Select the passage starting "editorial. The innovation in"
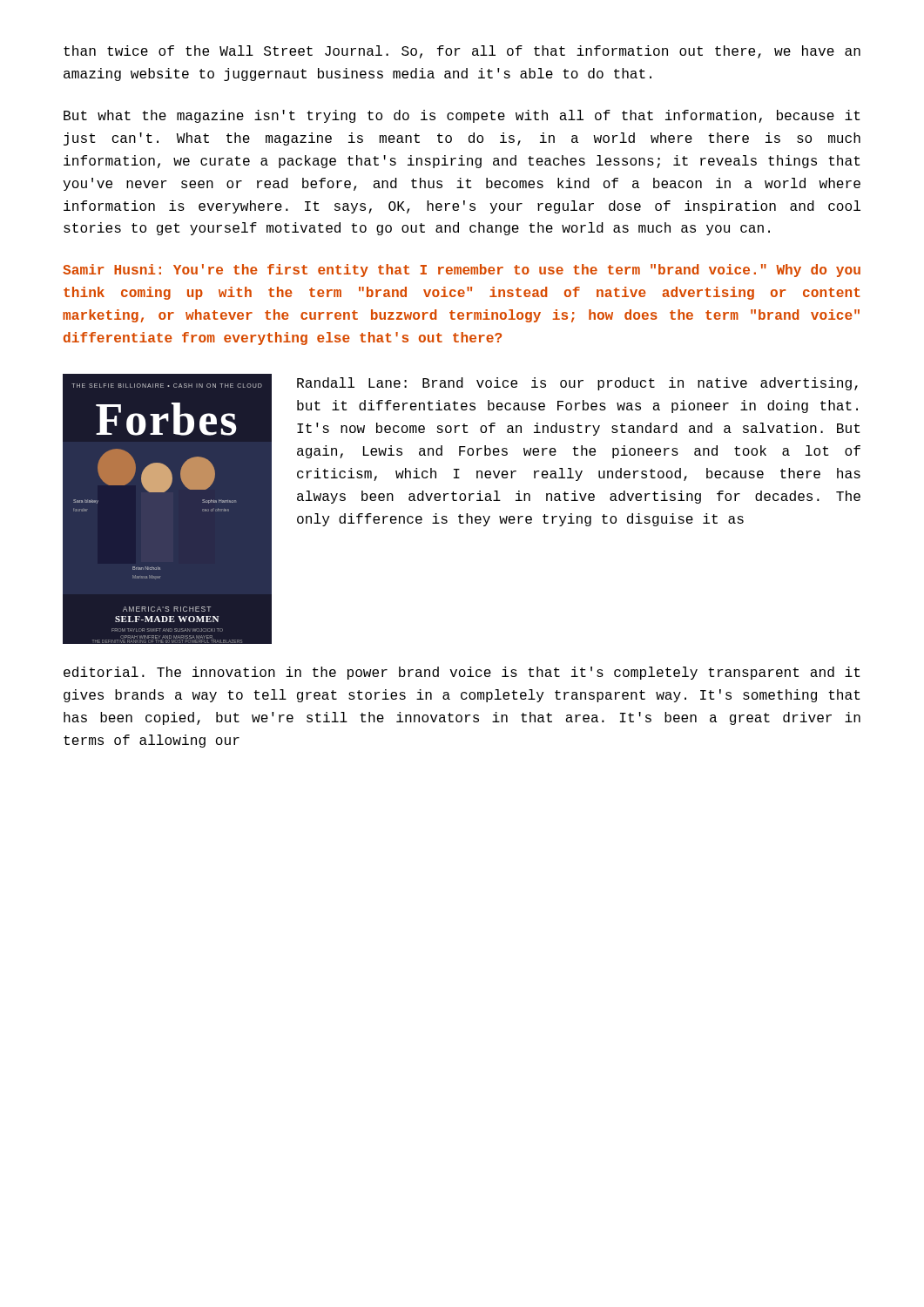This screenshot has width=924, height=1307. (462, 707)
